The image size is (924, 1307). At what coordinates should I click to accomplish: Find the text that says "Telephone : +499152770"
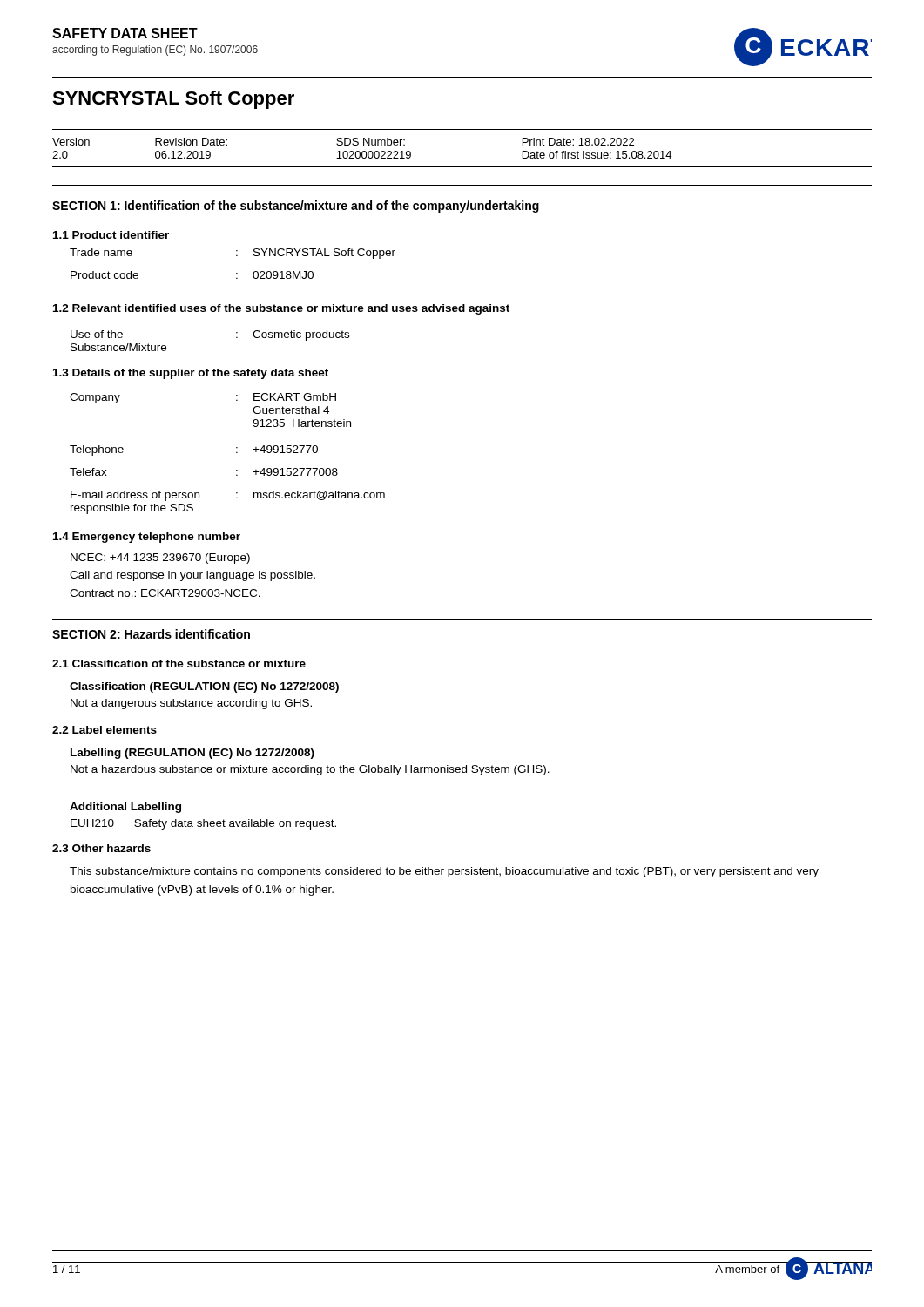pos(94,452)
